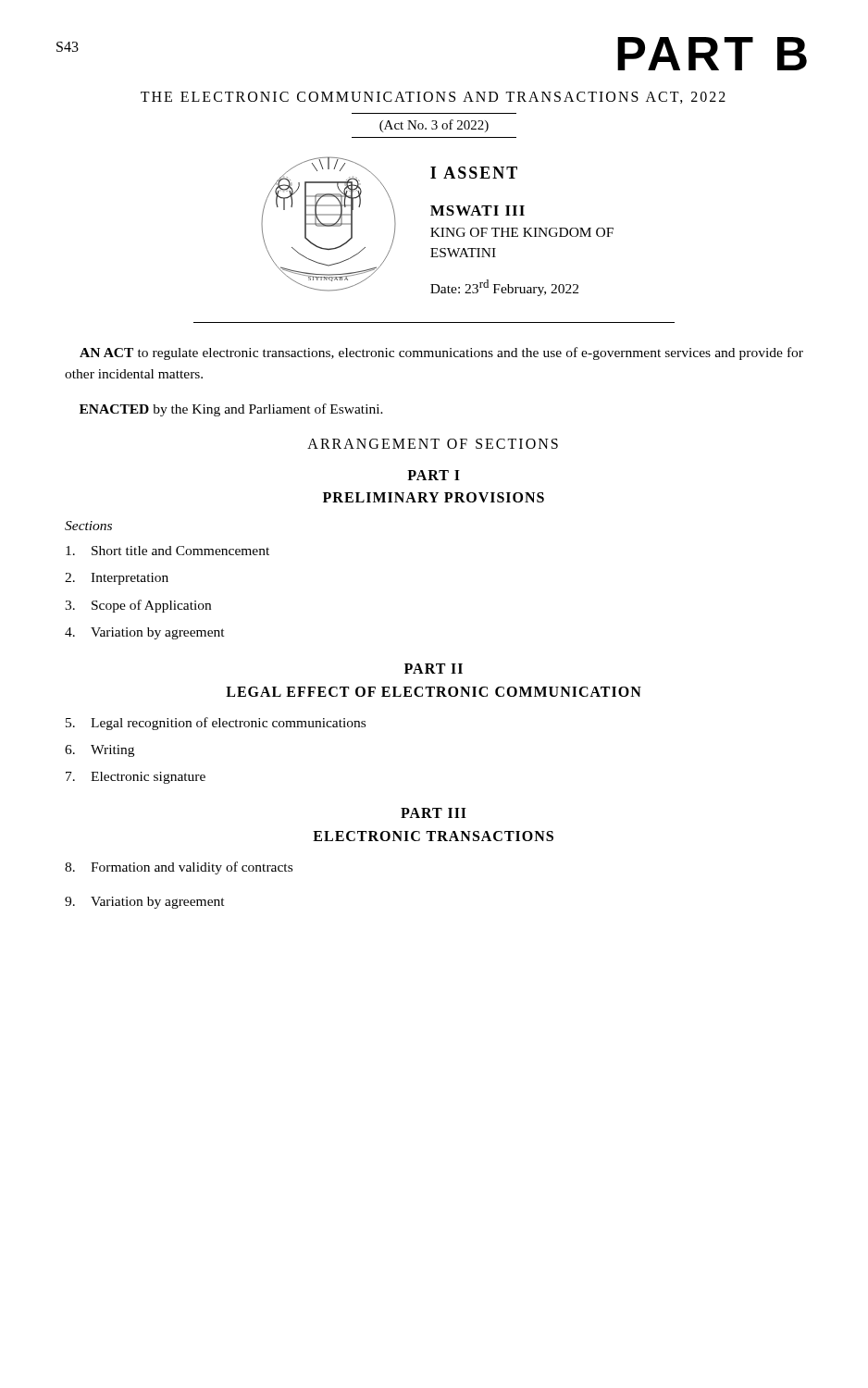Where does it say "Short title and Commencement"?
The width and height of the screenshot is (868, 1388).
[x=167, y=550]
